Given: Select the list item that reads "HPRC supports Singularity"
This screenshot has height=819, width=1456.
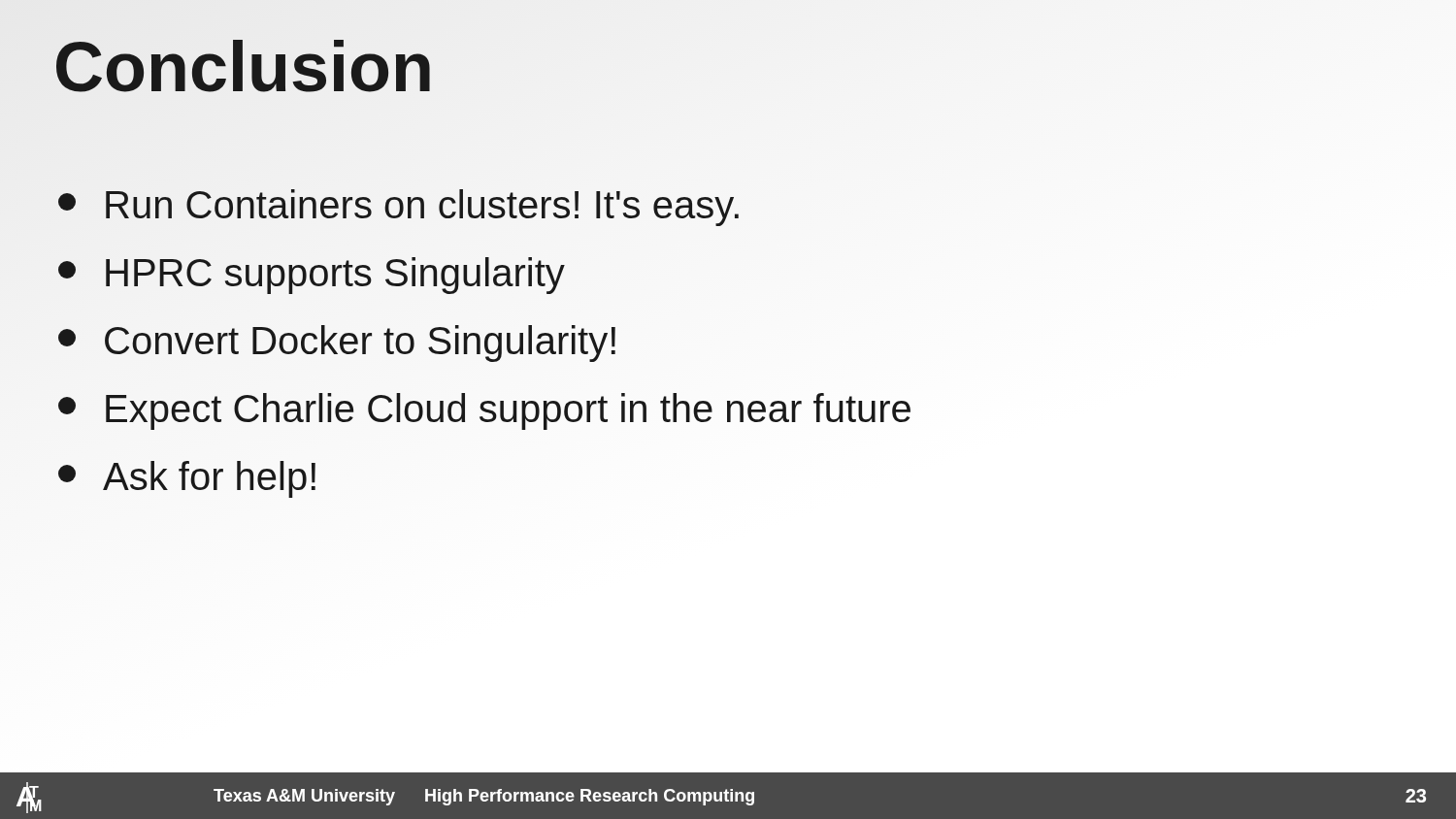Looking at the screenshot, I should pyautogui.click(x=311, y=273).
